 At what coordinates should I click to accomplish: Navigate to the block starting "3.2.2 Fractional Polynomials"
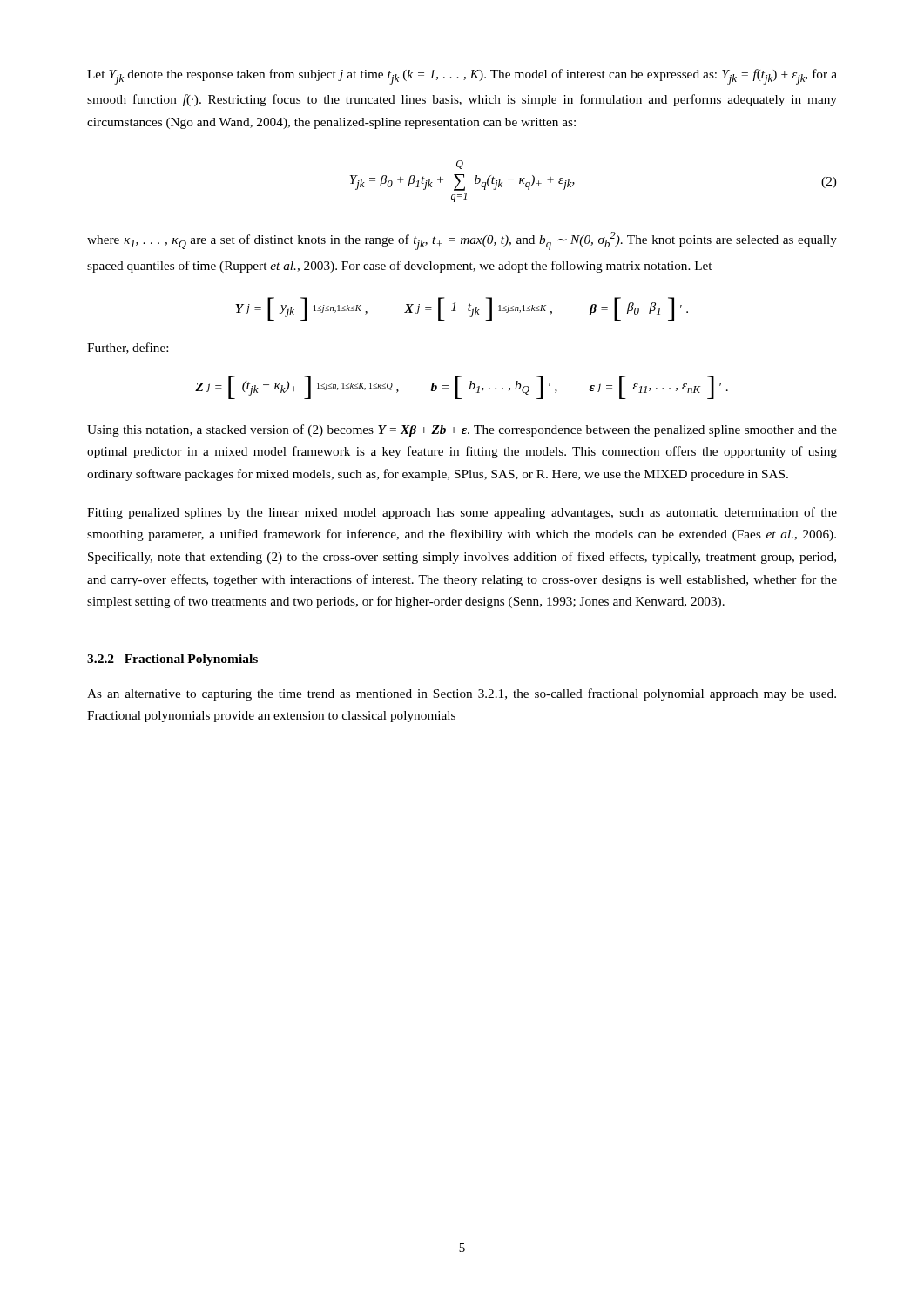[x=173, y=658]
